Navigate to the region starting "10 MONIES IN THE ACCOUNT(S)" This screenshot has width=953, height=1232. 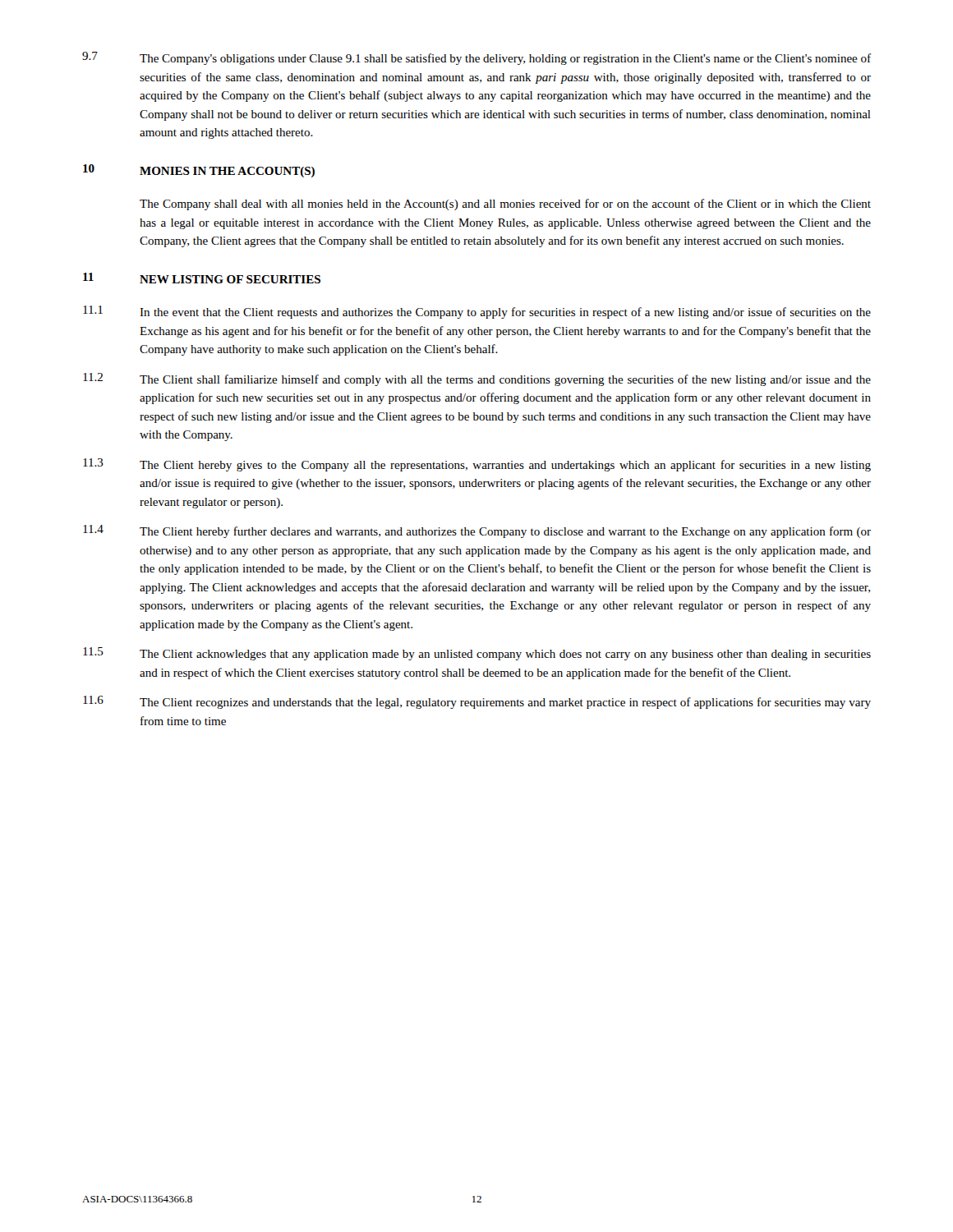(x=199, y=171)
